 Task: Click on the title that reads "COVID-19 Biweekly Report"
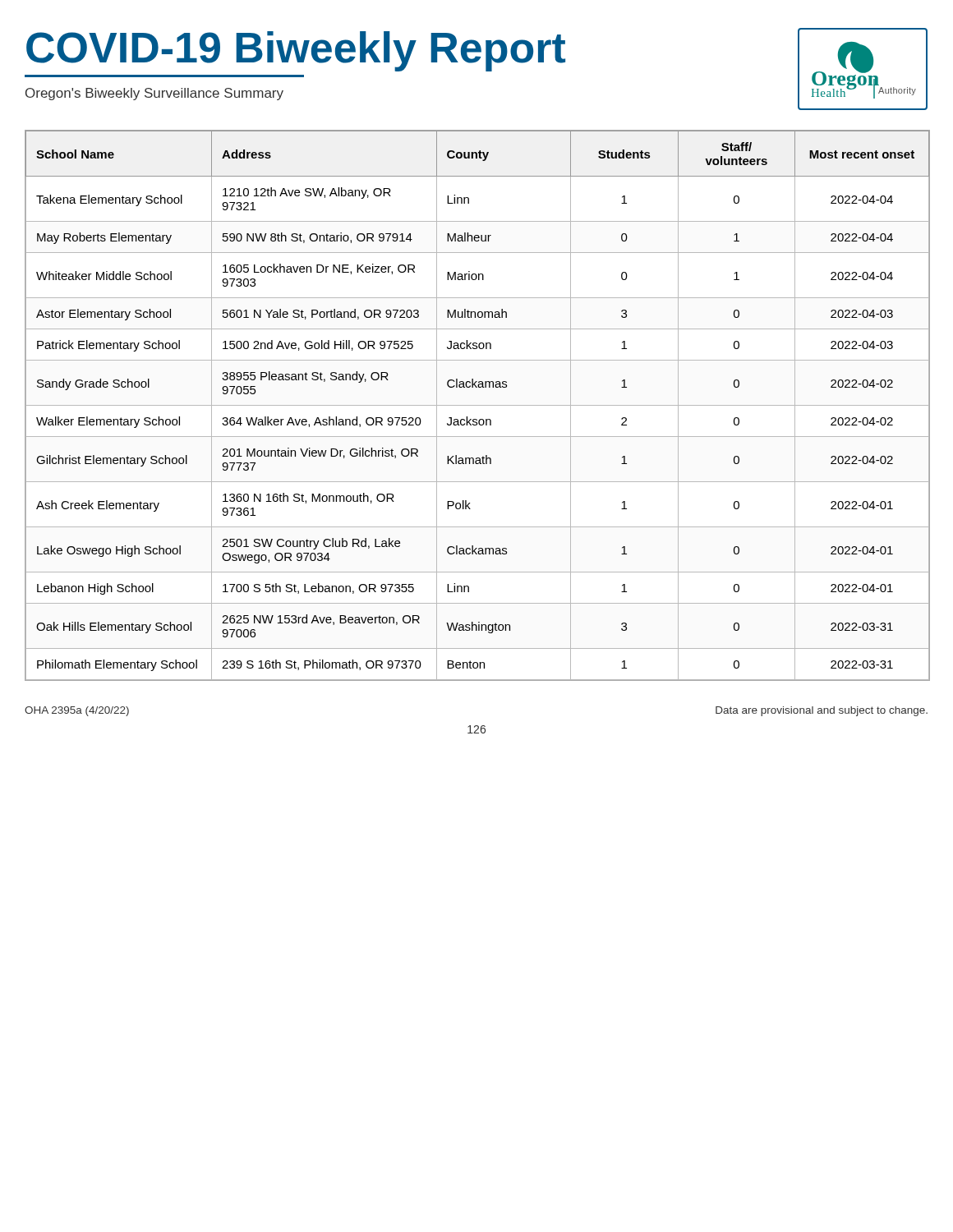coord(411,48)
